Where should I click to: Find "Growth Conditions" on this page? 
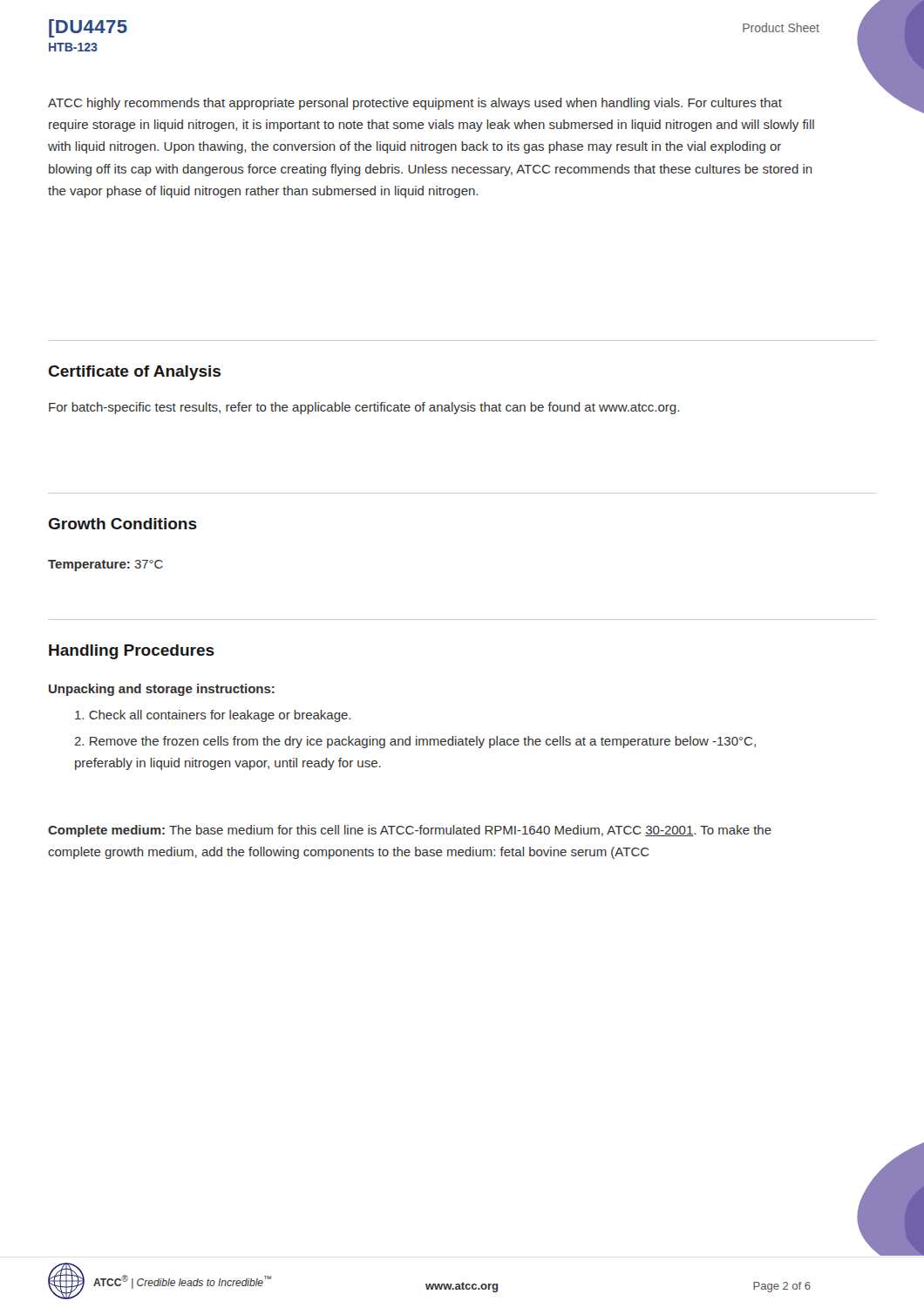(122, 524)
